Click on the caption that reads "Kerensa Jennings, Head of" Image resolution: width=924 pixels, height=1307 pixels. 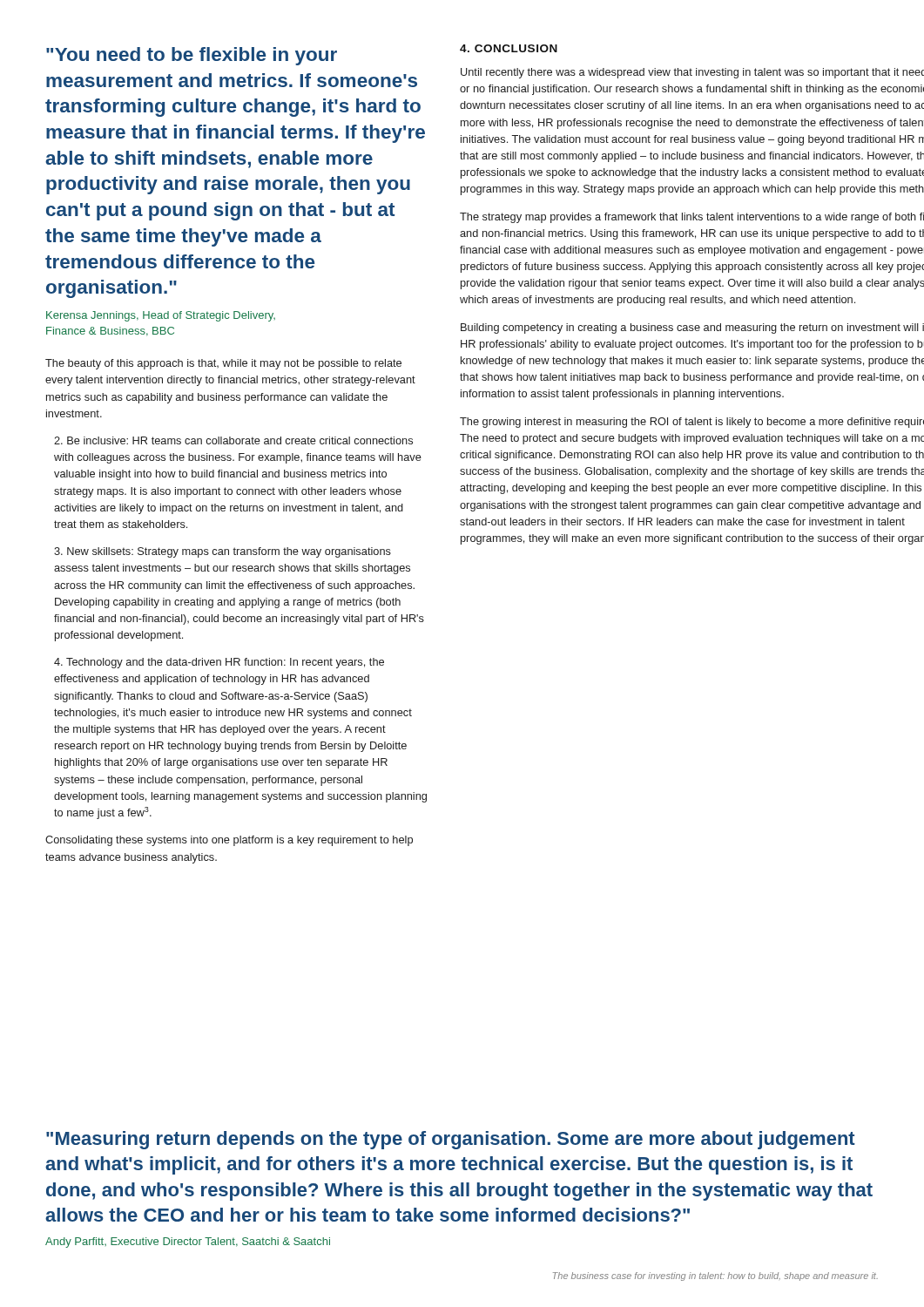(161, 323)
